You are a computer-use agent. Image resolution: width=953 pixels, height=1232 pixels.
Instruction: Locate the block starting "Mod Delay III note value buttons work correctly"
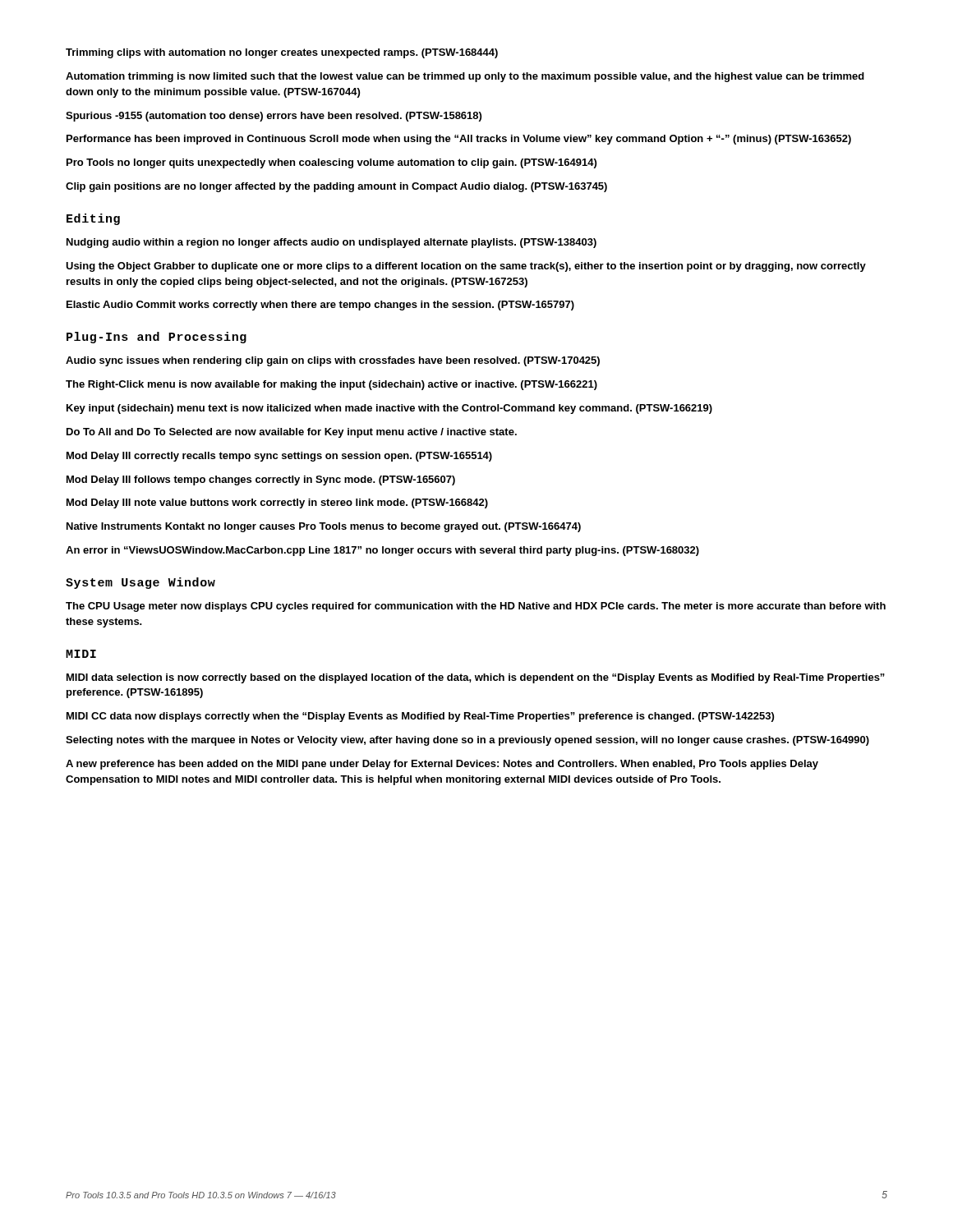tap(277, 503)
